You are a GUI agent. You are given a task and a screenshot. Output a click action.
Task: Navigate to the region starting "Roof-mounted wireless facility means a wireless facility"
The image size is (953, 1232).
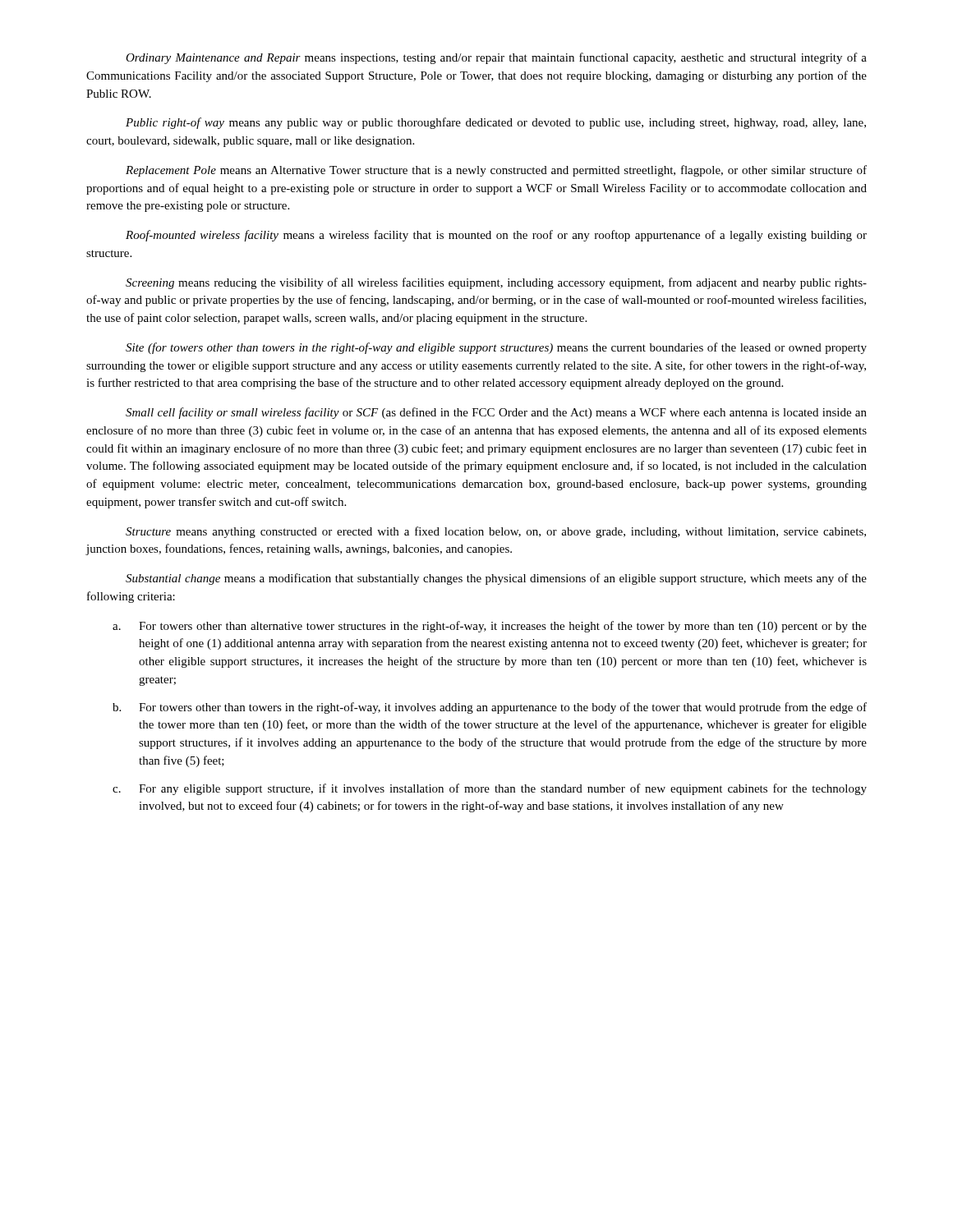(x=476, y=245)
